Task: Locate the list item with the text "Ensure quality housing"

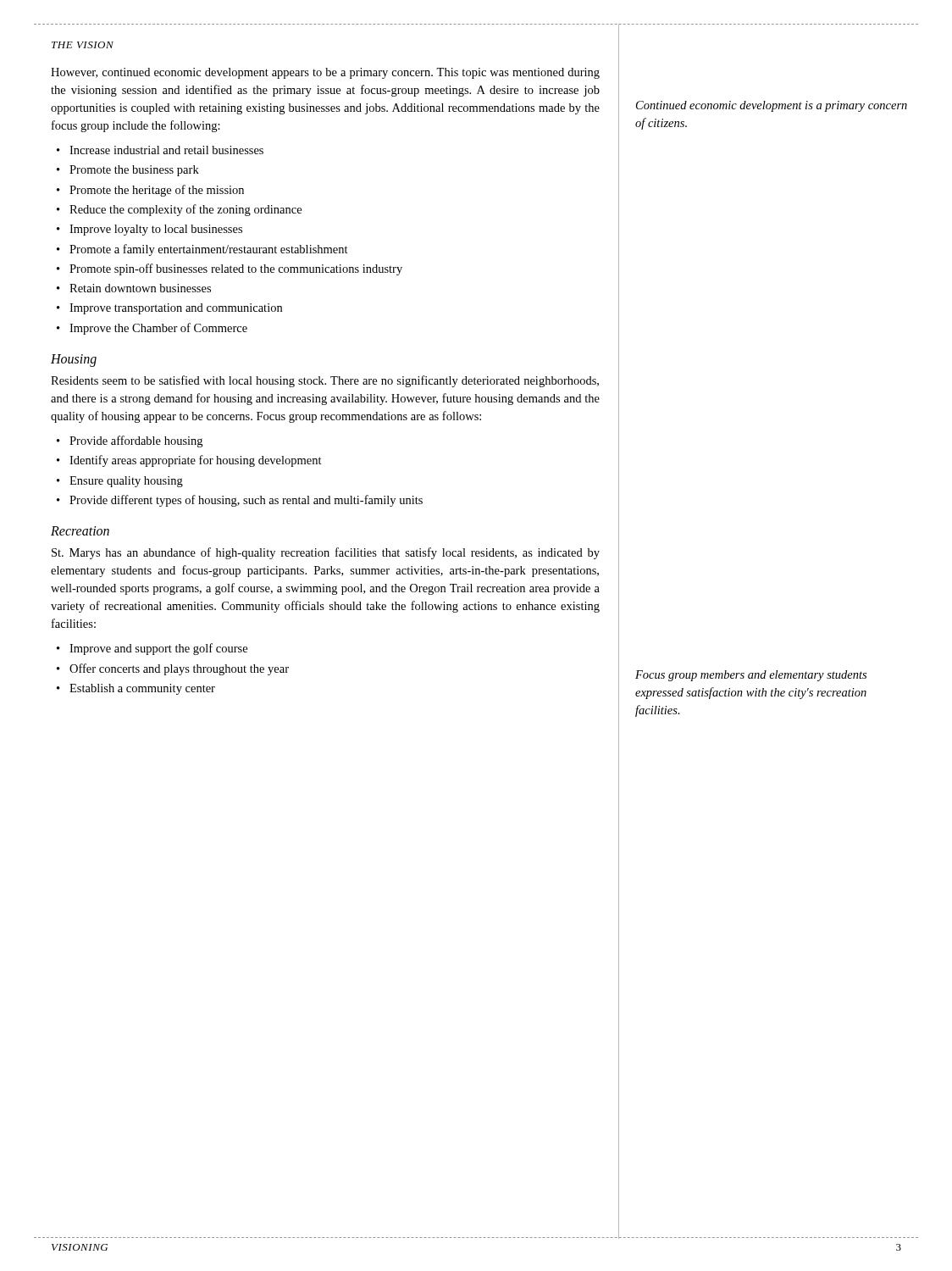Action: [126, 480]
